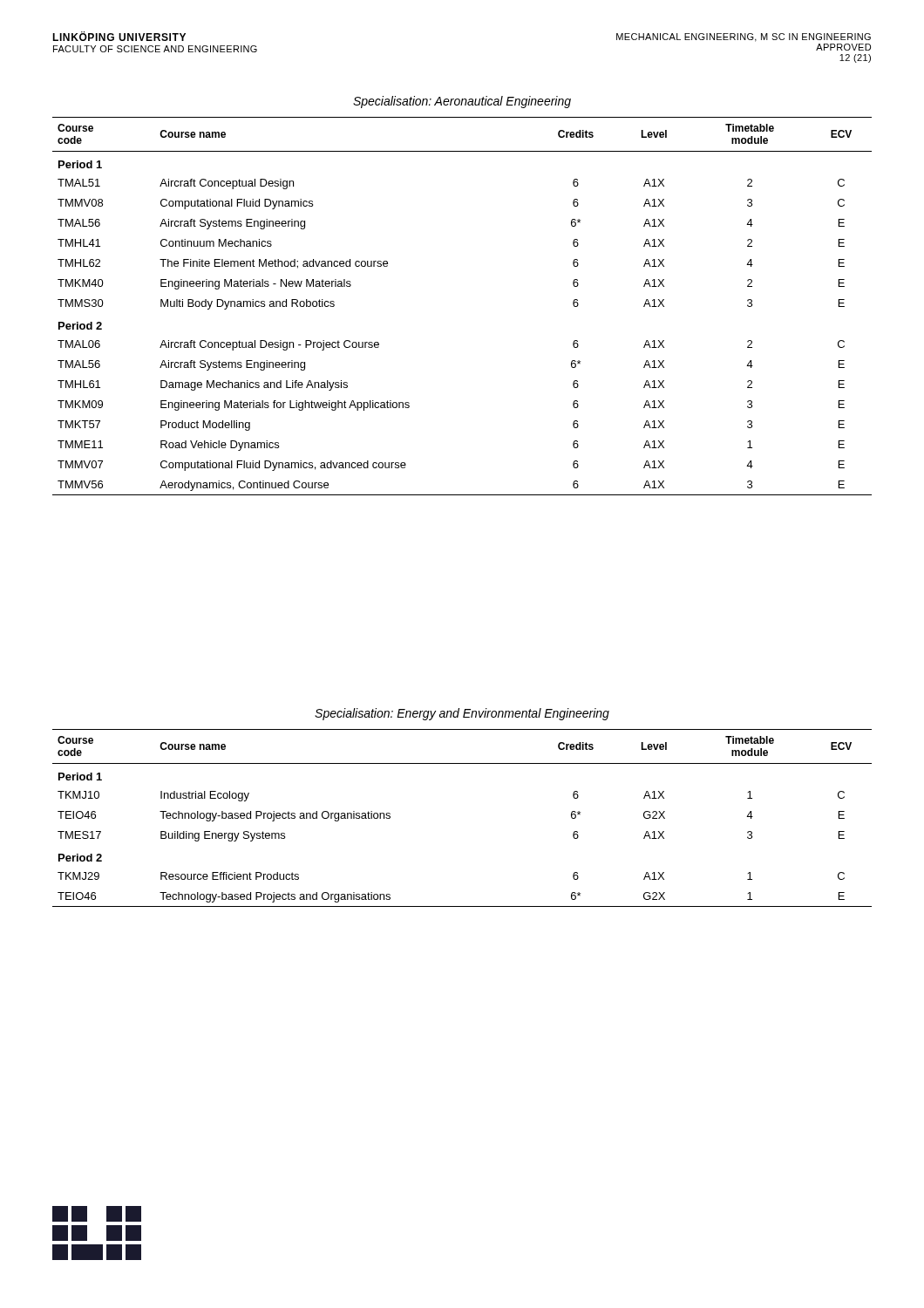The width and height of the screenshot is (924, 1308).
Task: Click on the element starting "Specialisation: Aeronautical Engineering"
Action: click(x=462, y=101)
